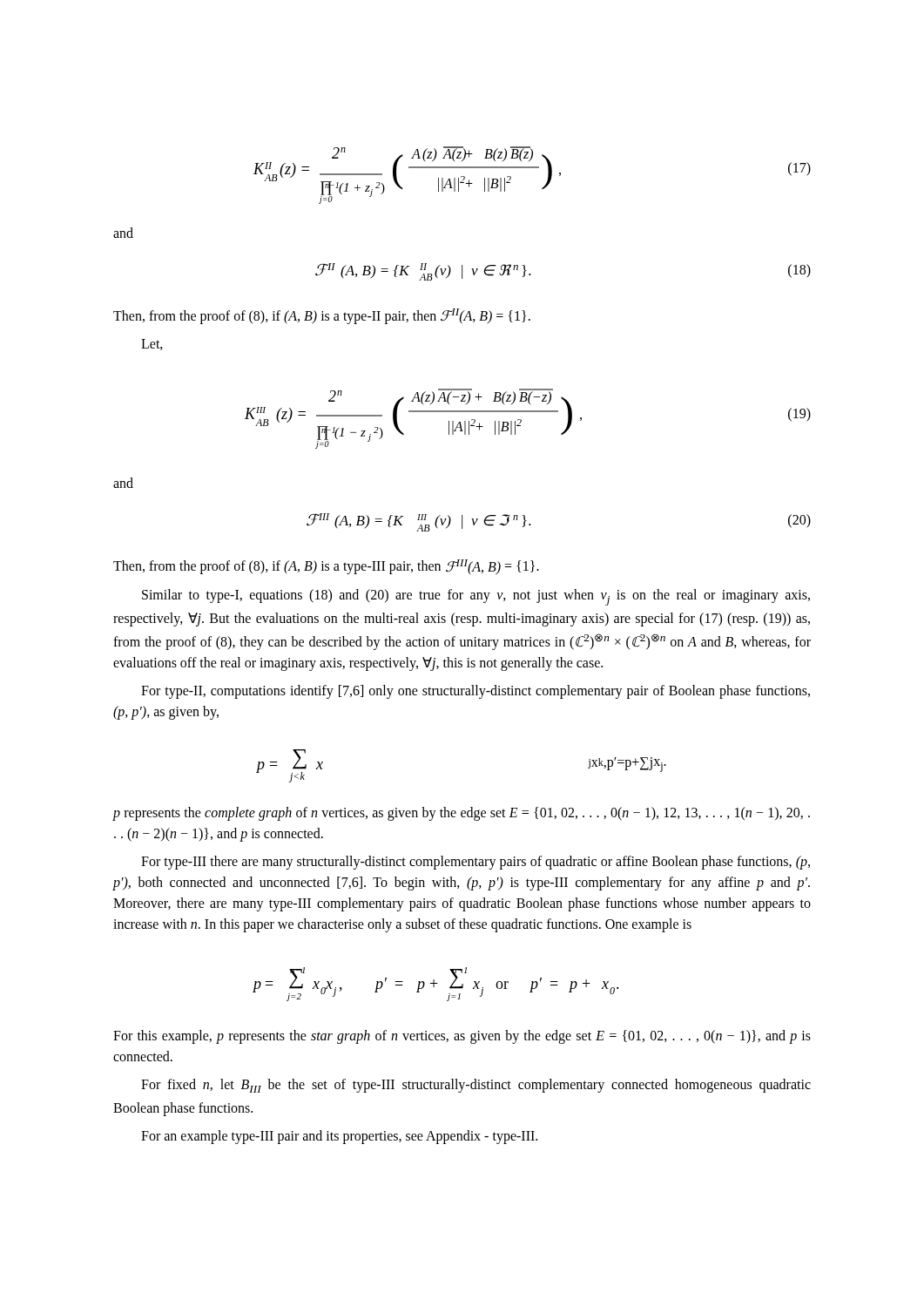This screenshot has height=1307, width=924.
Task: Find the text block containing "For type-III there are many structurally-distinct complementary"
Action: click(x=462, y=893)
